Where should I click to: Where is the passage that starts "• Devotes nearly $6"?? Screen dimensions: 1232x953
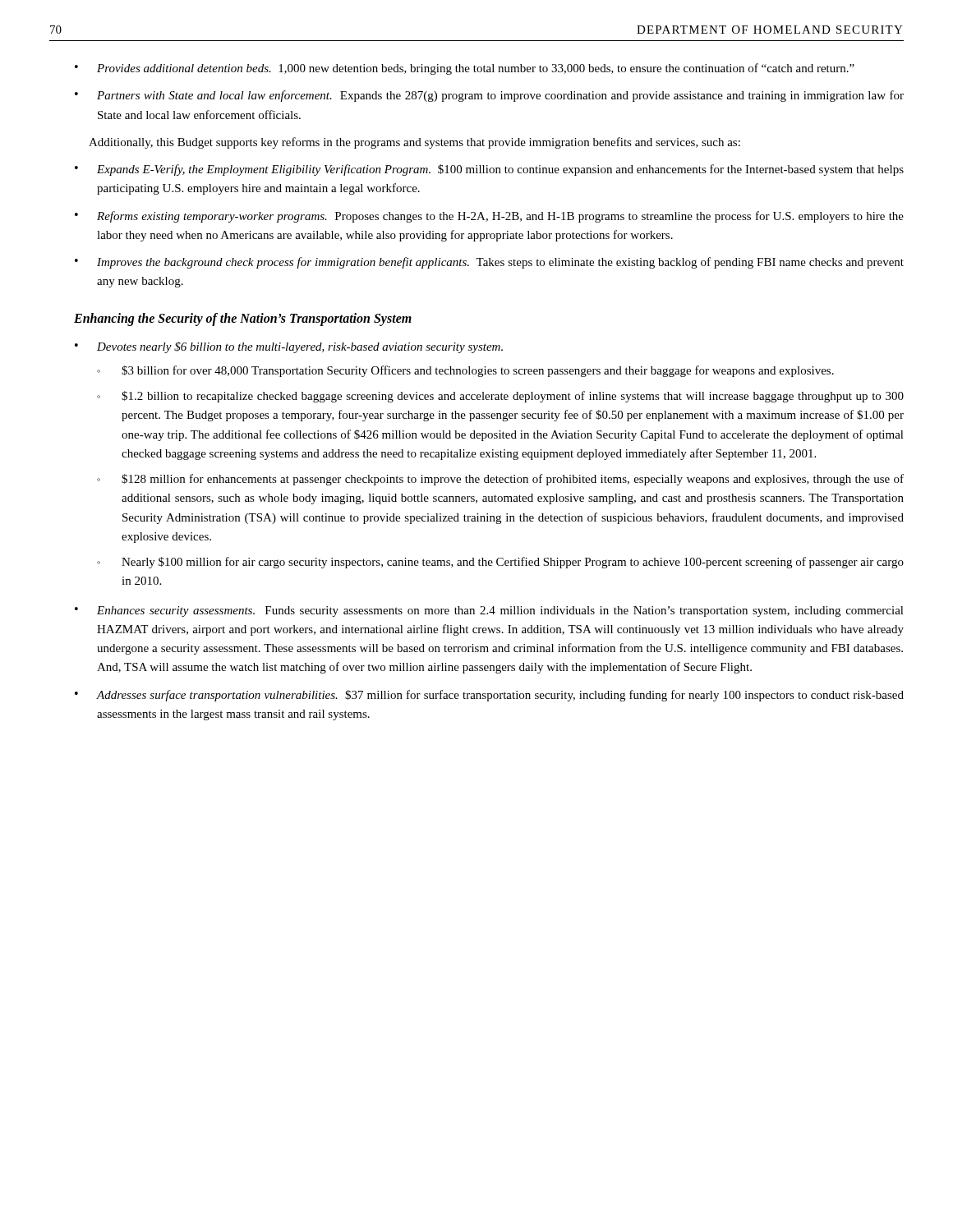[489, 467]
